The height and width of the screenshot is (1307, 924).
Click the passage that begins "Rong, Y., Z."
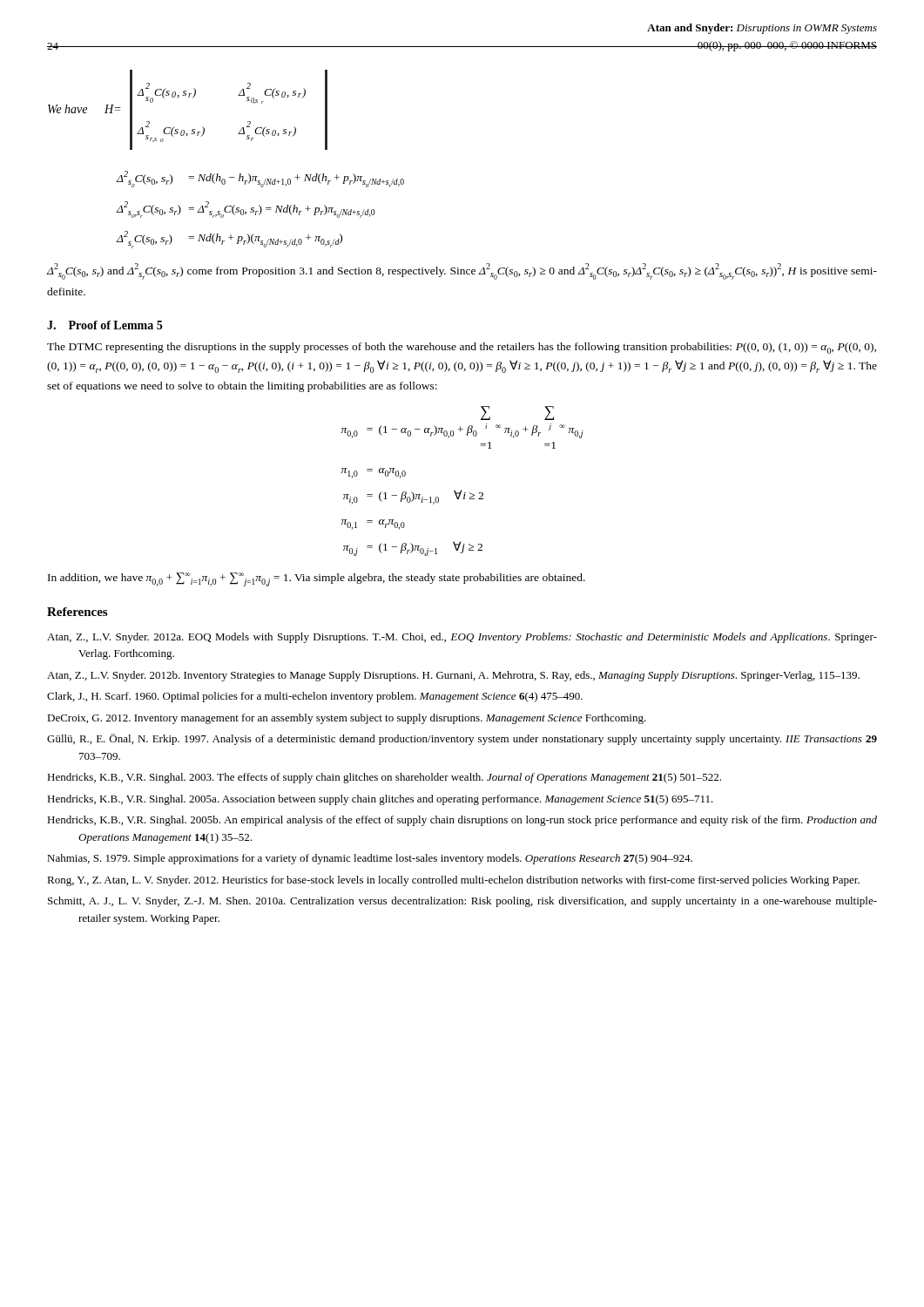coord(454,879)
